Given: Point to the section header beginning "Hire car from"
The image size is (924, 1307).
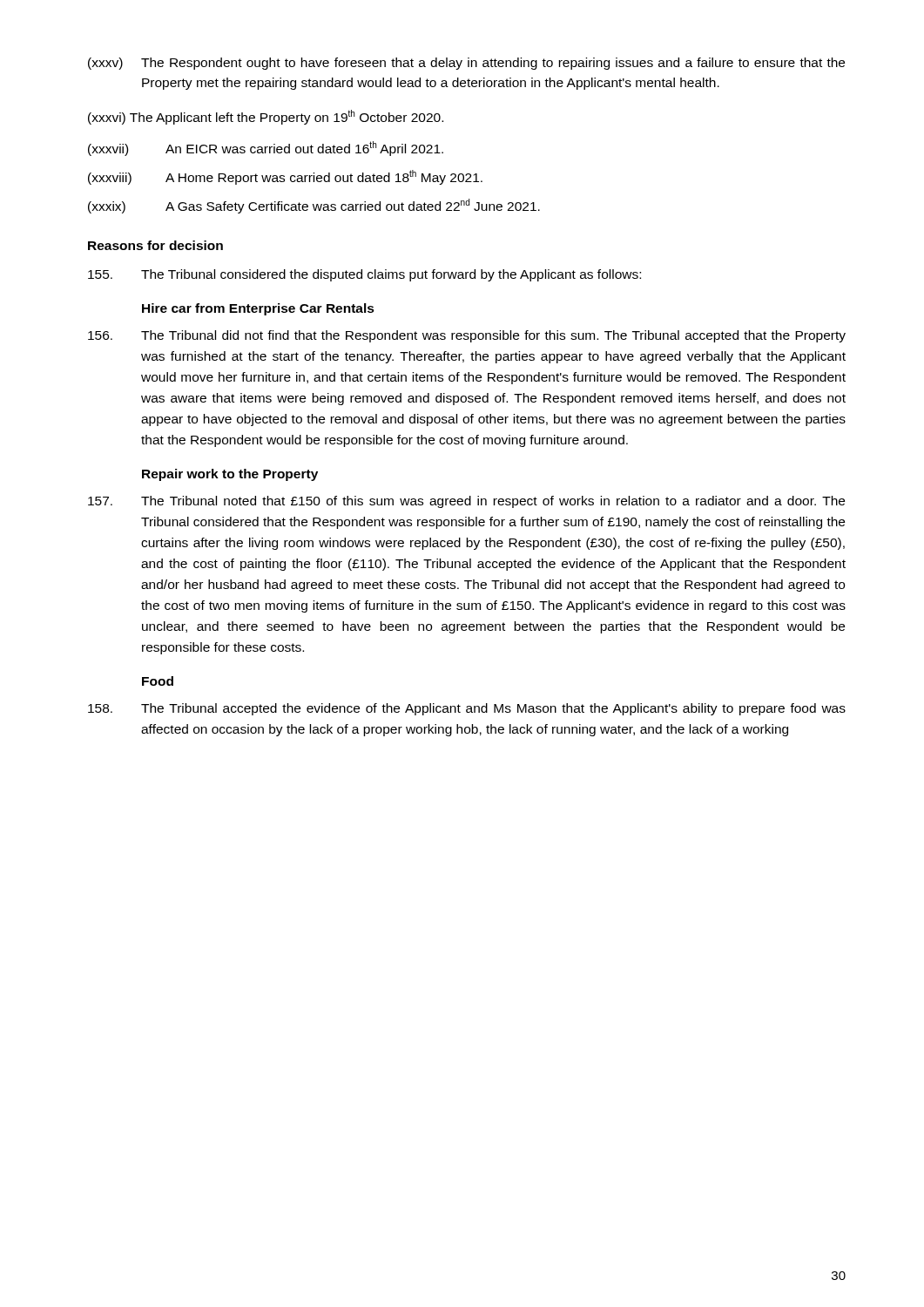Looking at the screenshot, I should pos(258,308).
